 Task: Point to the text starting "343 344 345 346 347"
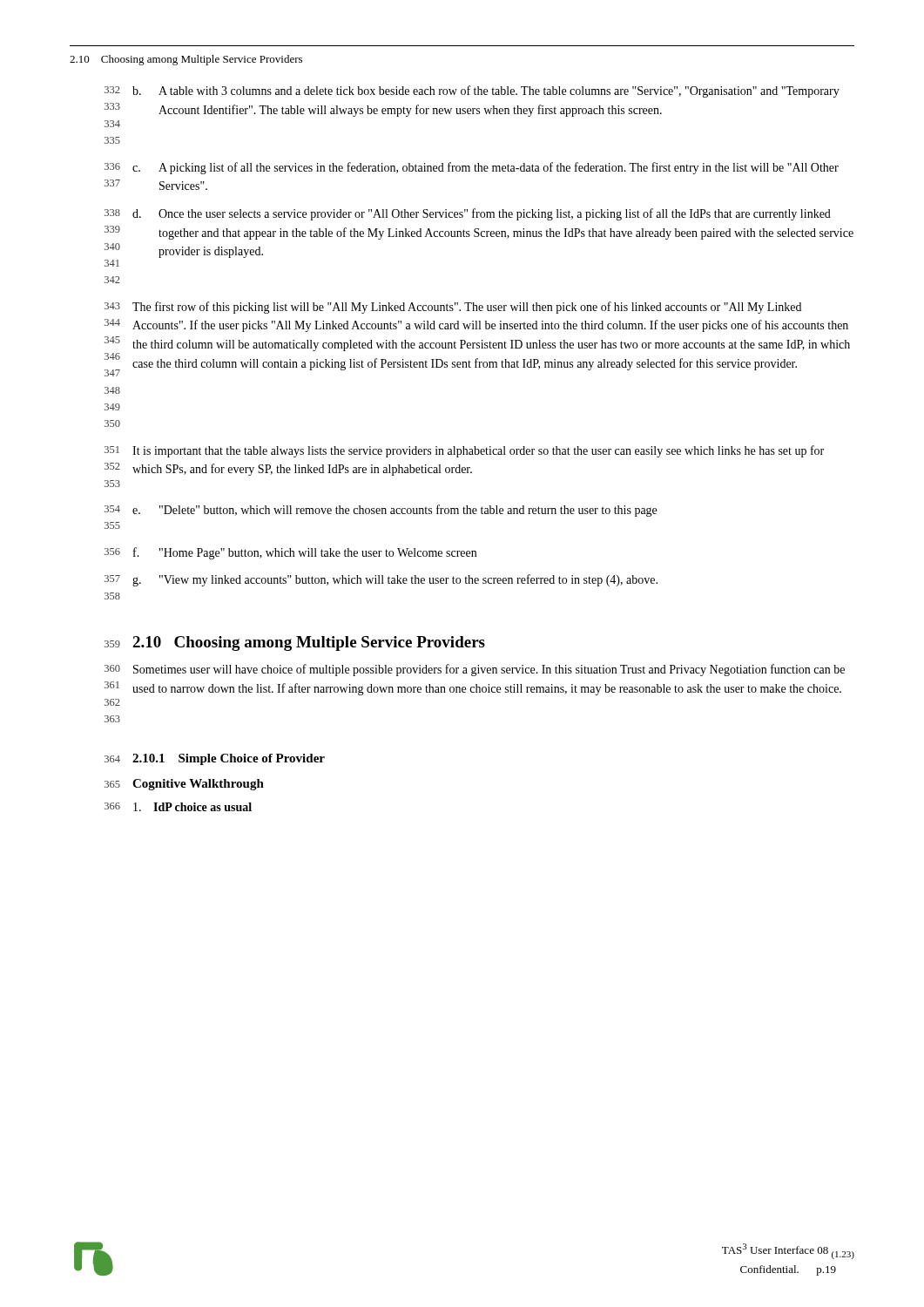click(462, 365)
